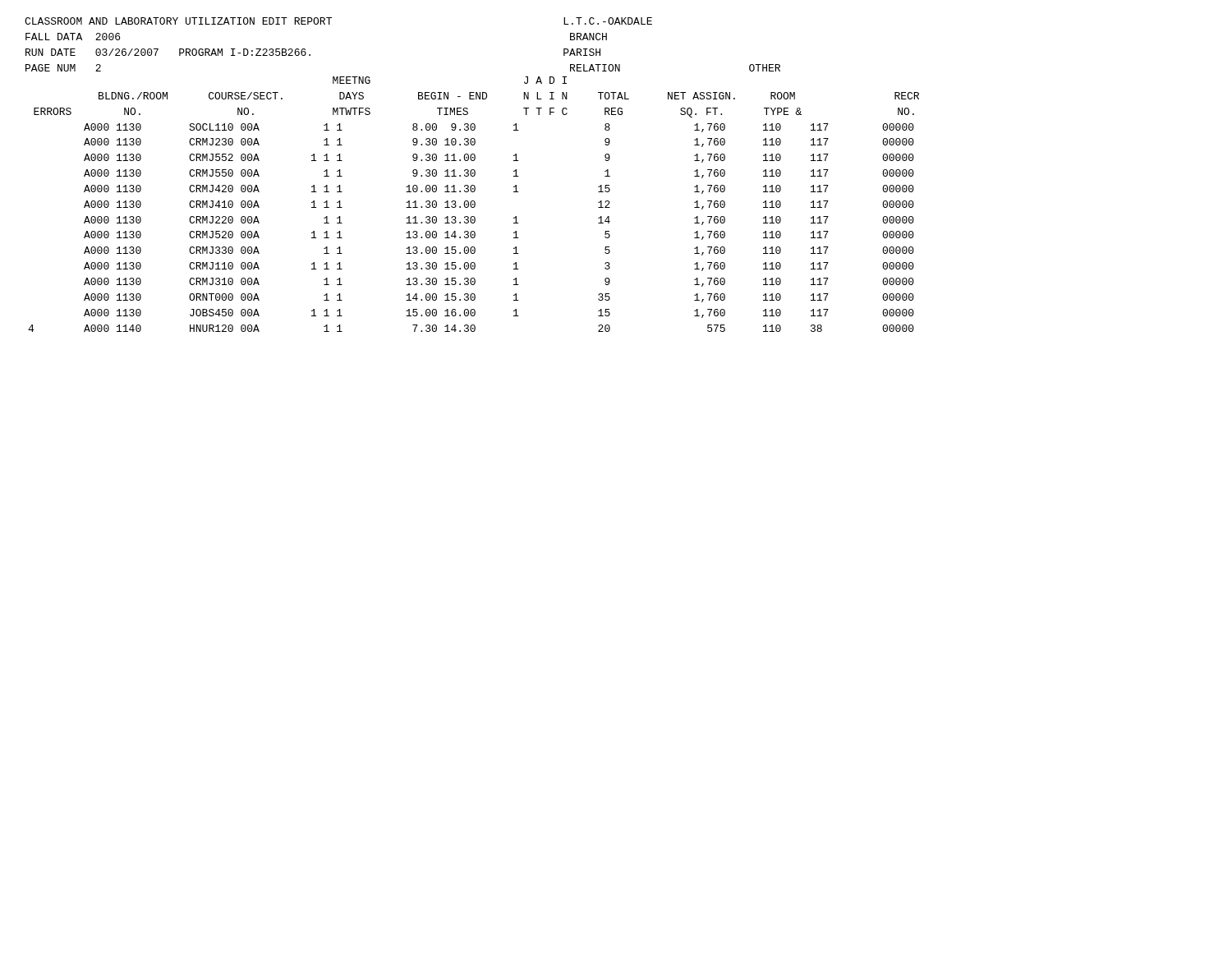Viewport: 1232px width, 953px height.
Task: Find the table
Action: tap(480, 206)
